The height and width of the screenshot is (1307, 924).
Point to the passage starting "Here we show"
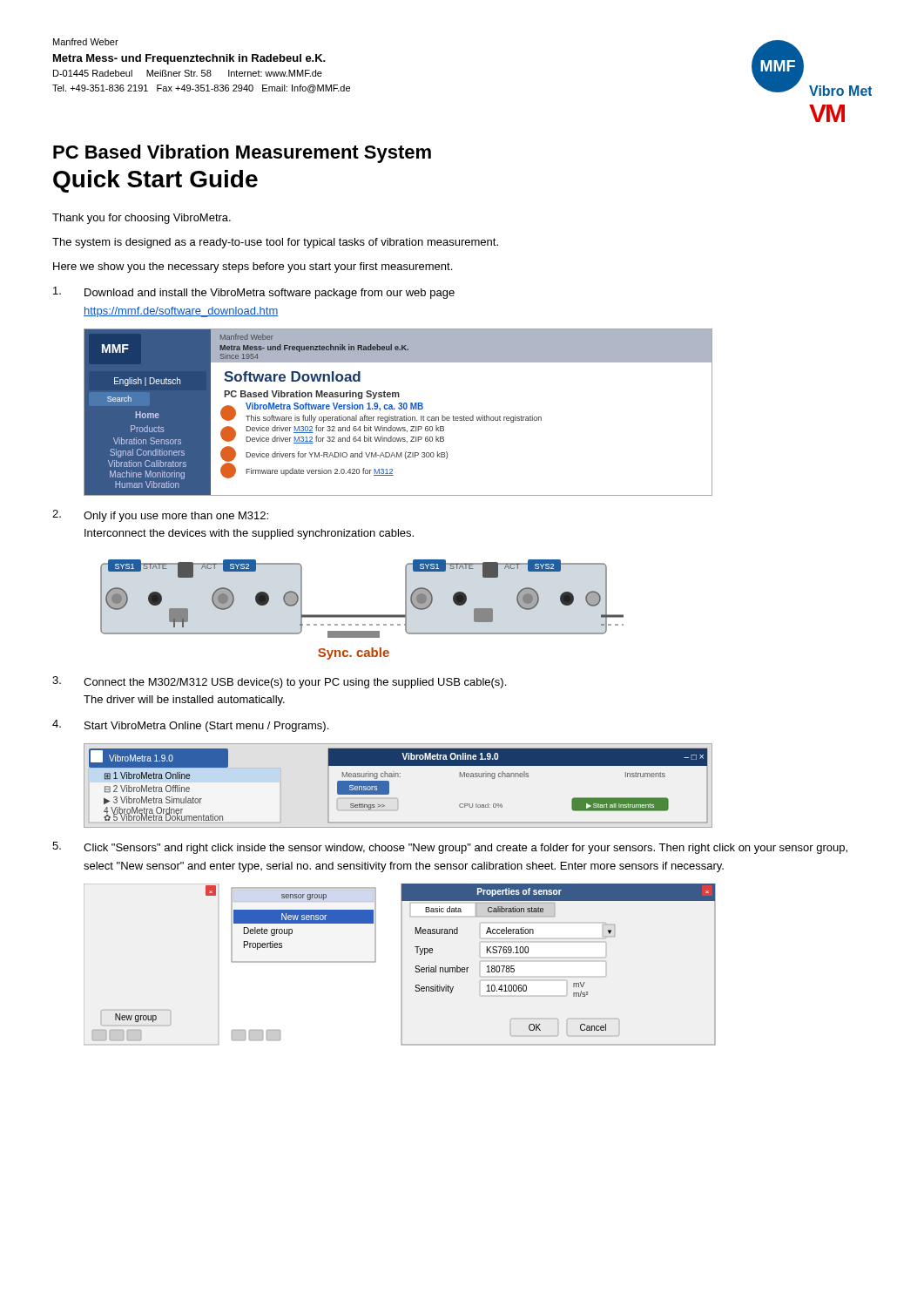pos(253,266)
